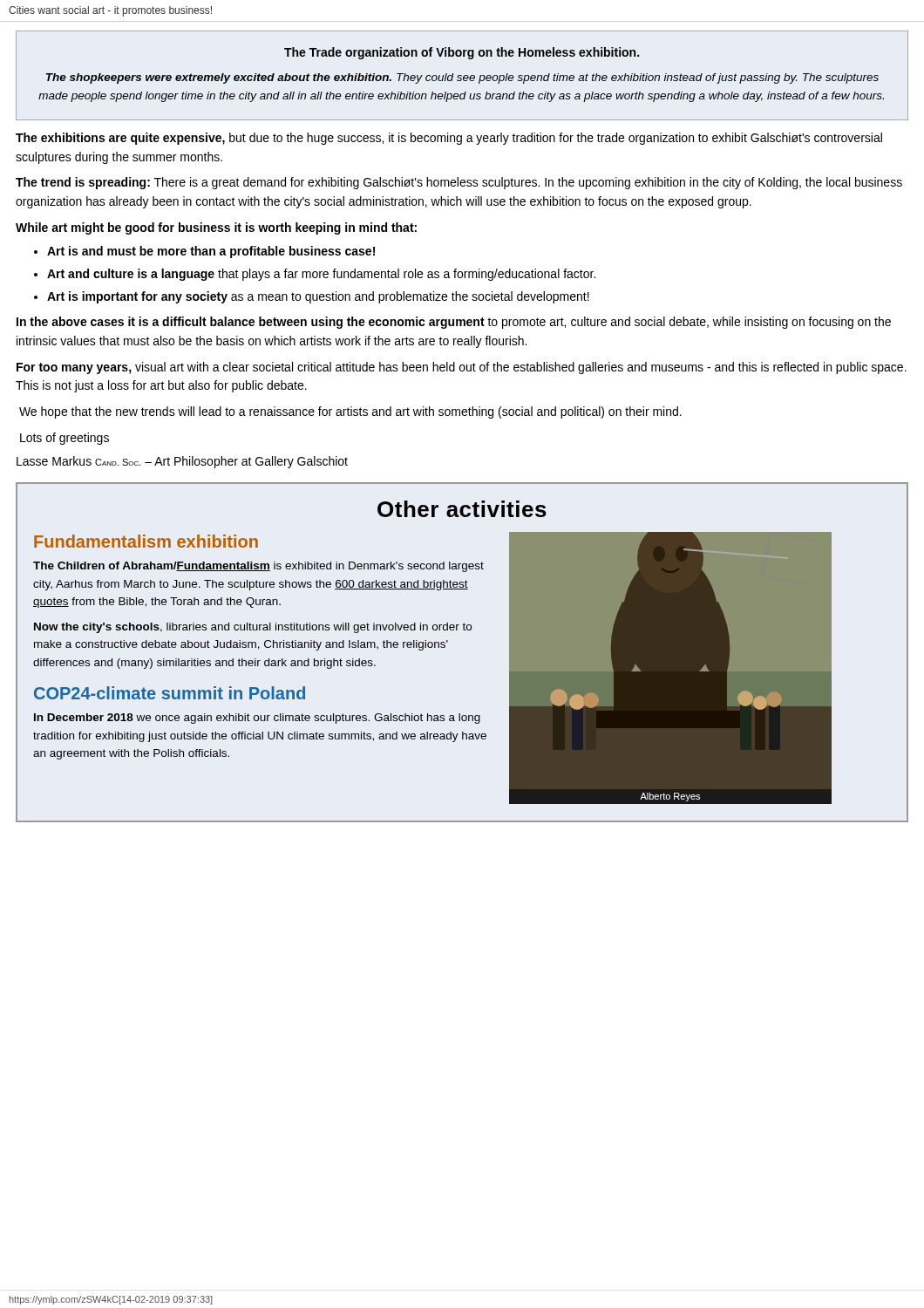Select the photo

pyautogui.click(x=670, y=669)
